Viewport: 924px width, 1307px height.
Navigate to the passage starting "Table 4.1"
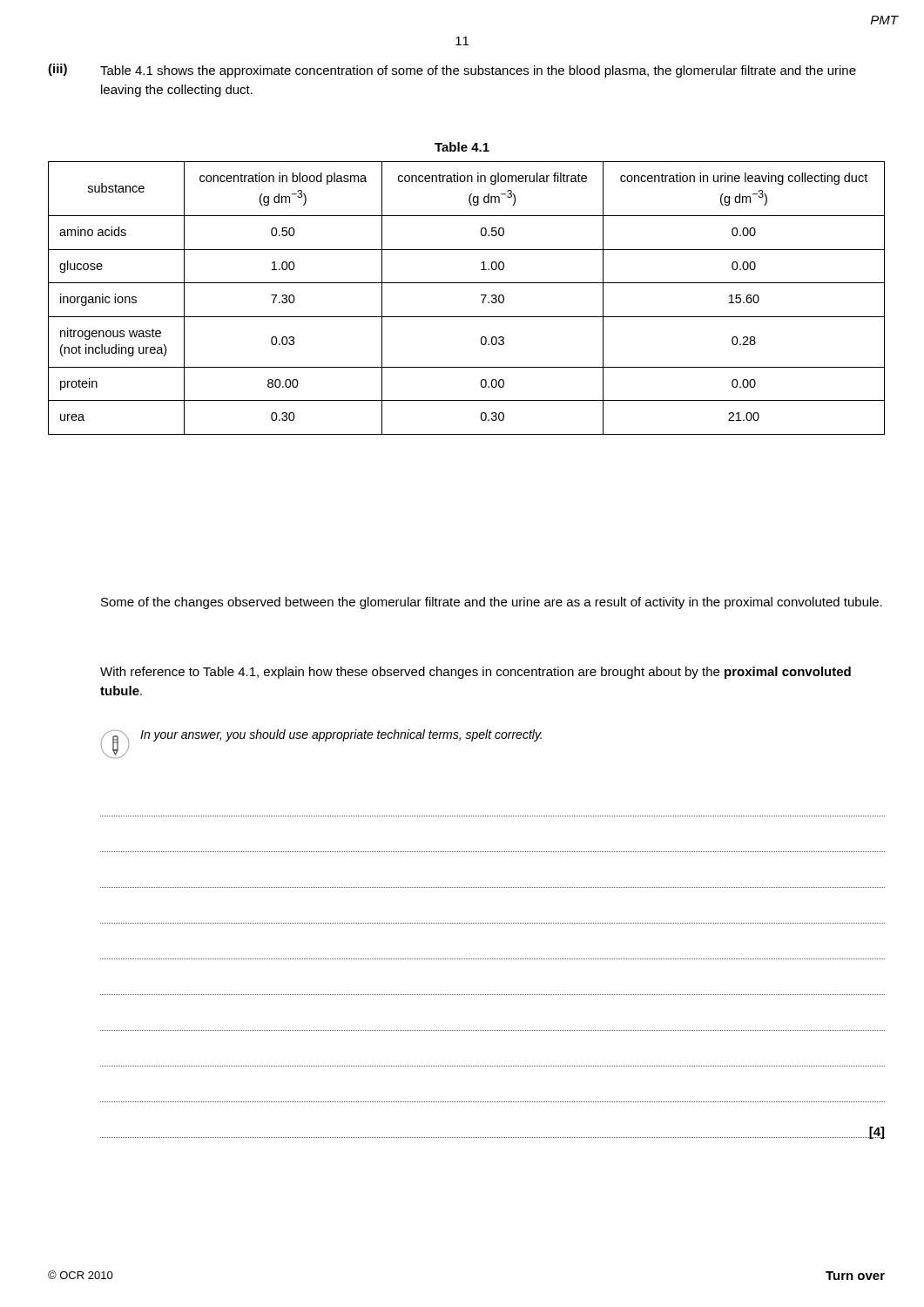pyautogui.click(x=462, y=147)
